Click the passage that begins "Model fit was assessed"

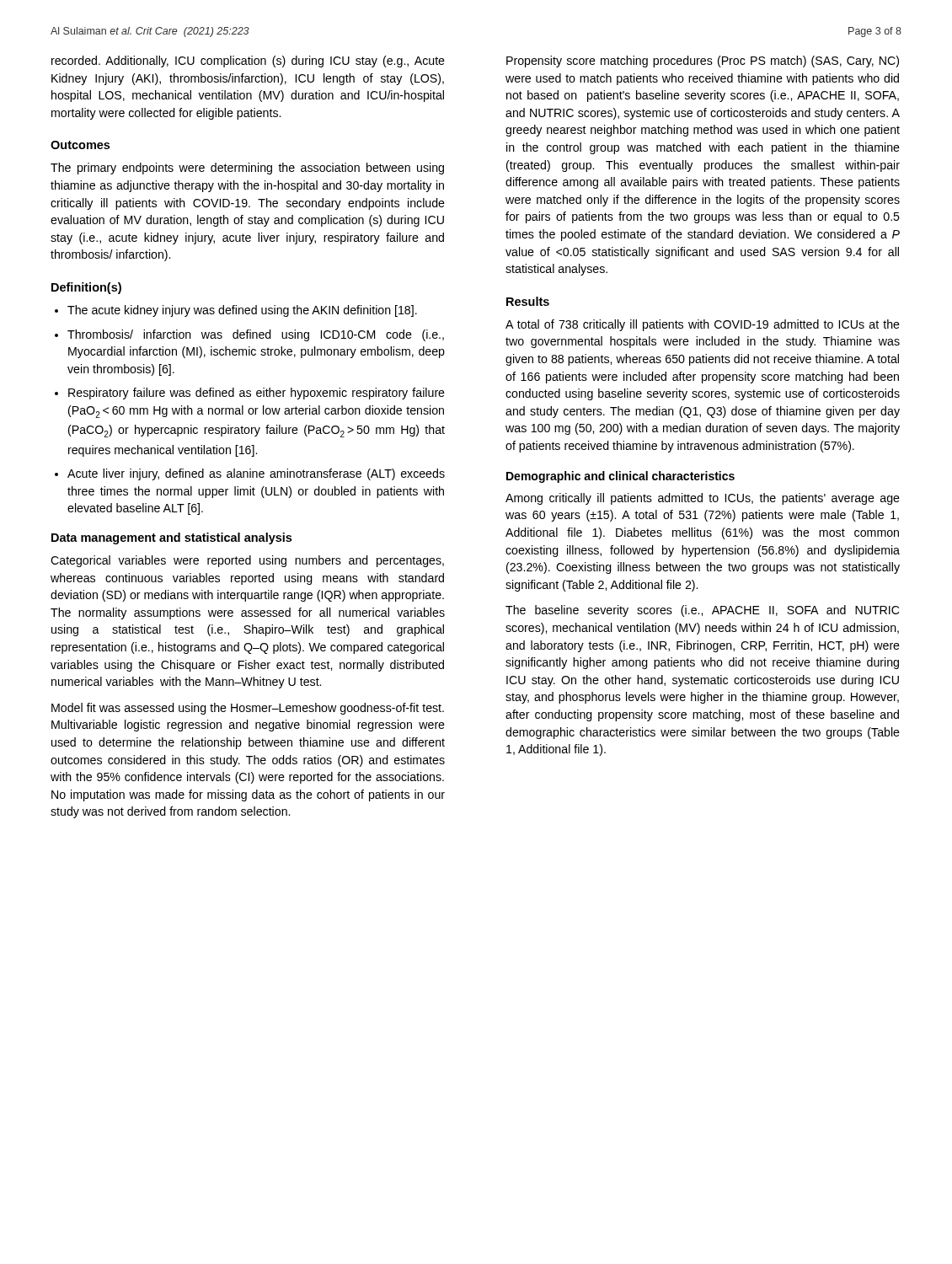click(x=248, y=760)
